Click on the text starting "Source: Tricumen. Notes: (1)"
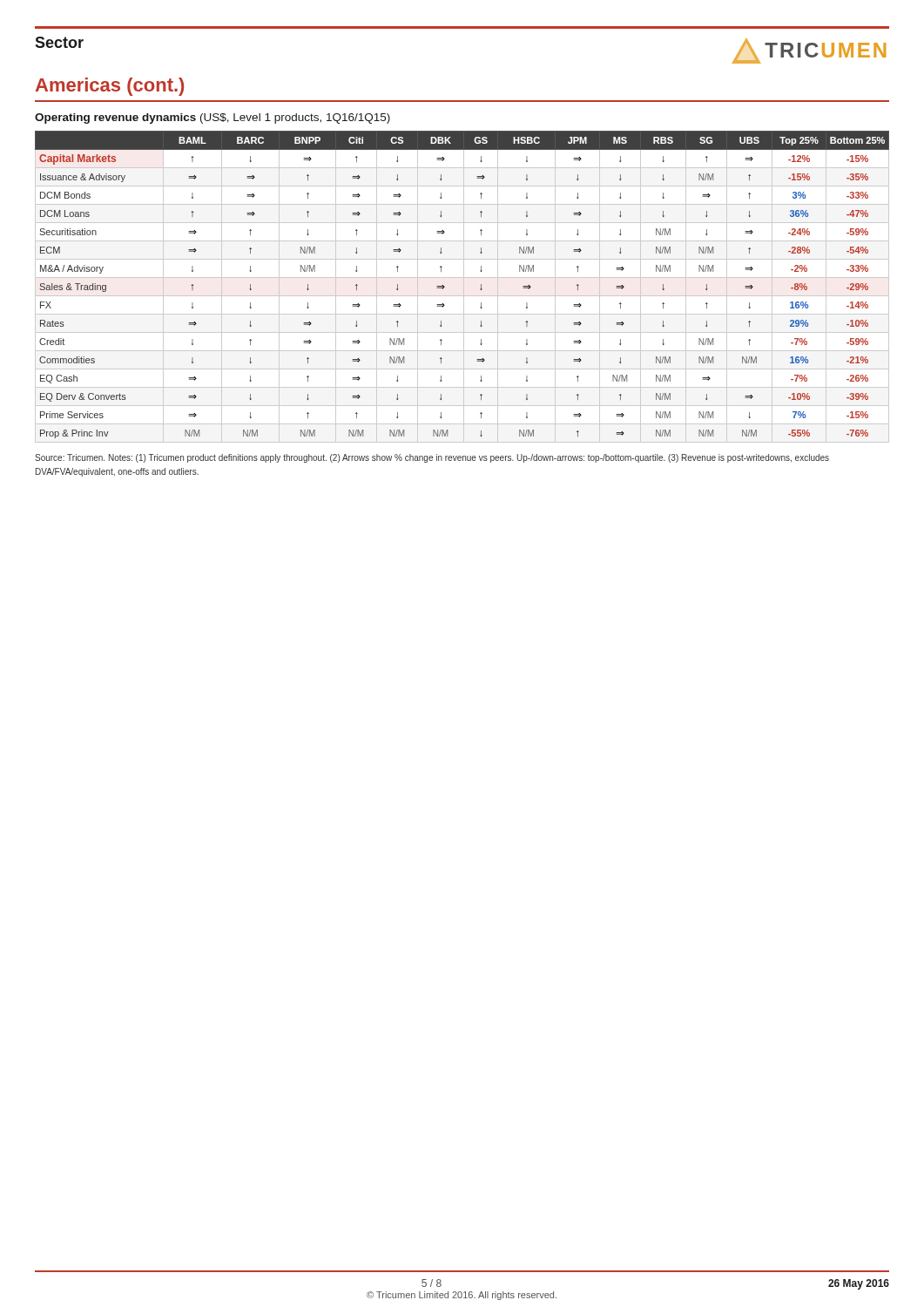This screenshot has height=1307, width=924. tap(432, 465)
